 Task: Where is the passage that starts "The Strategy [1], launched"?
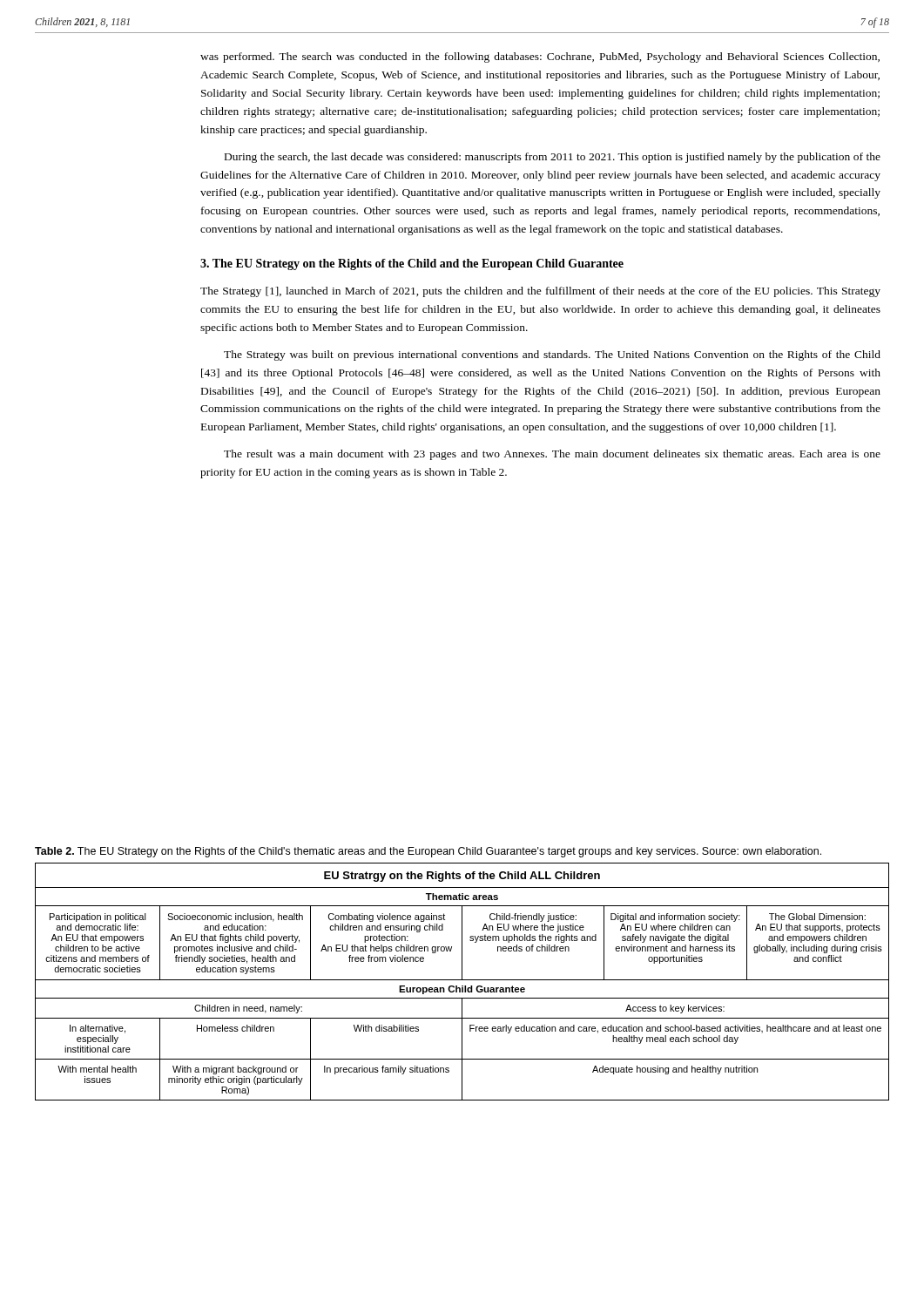tap(540, 382)
